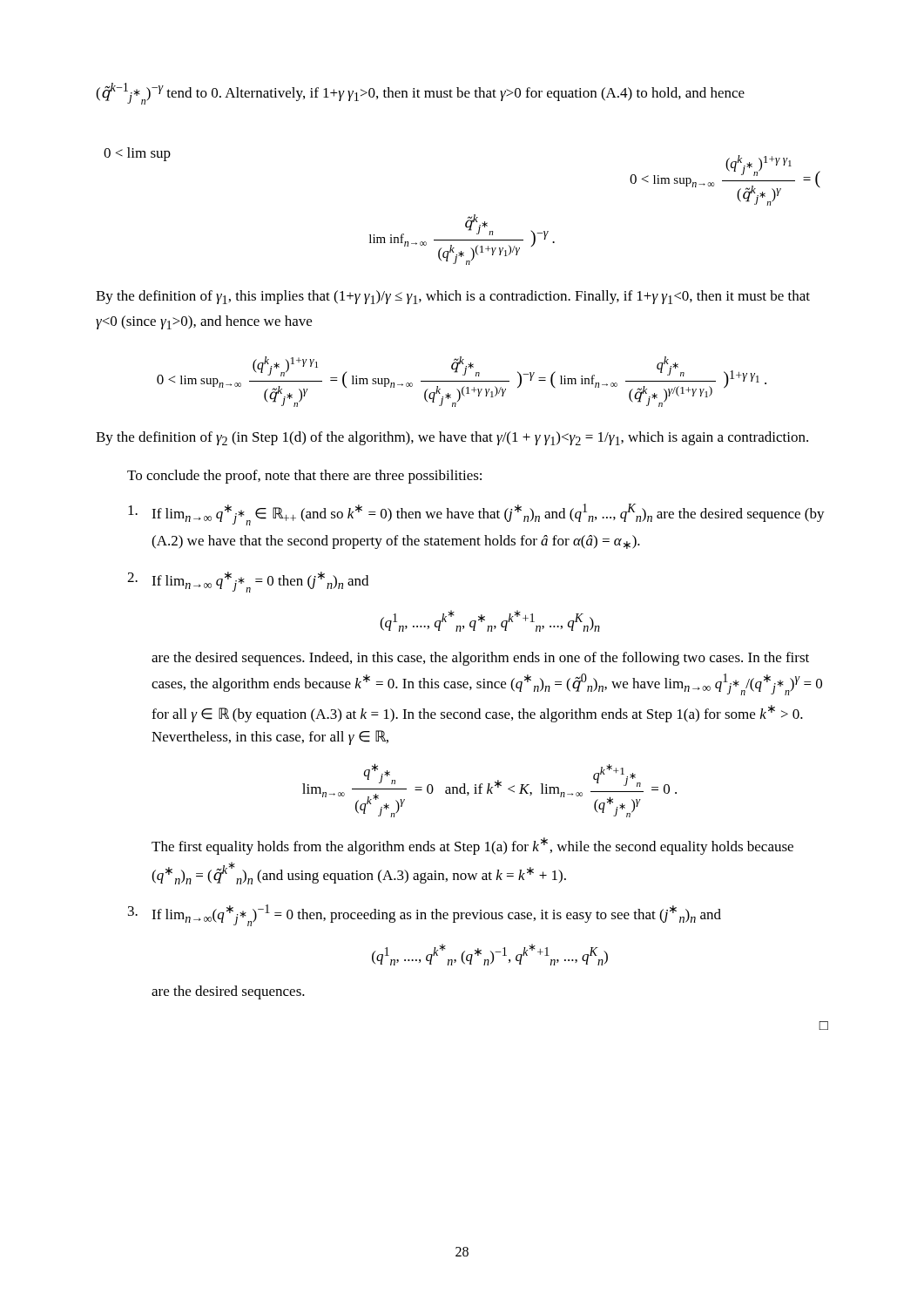This screenshot has height=1307, width=924.
Task: Find the block on this page that starts "To conclude the proof, note that there"
Action: pyautogui.click(x=305, y=475)
